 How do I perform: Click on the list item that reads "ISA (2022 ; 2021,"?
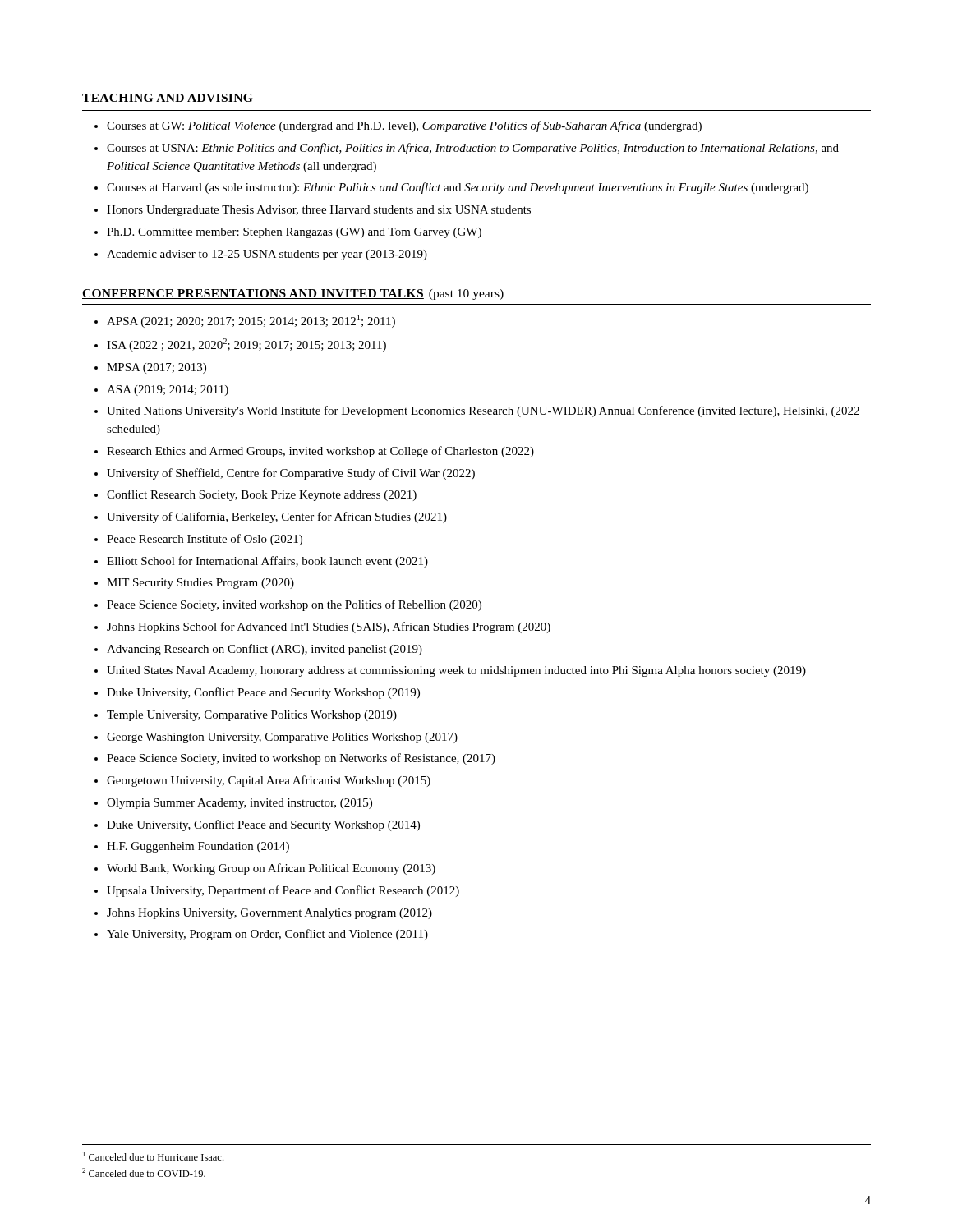[247, 344]
